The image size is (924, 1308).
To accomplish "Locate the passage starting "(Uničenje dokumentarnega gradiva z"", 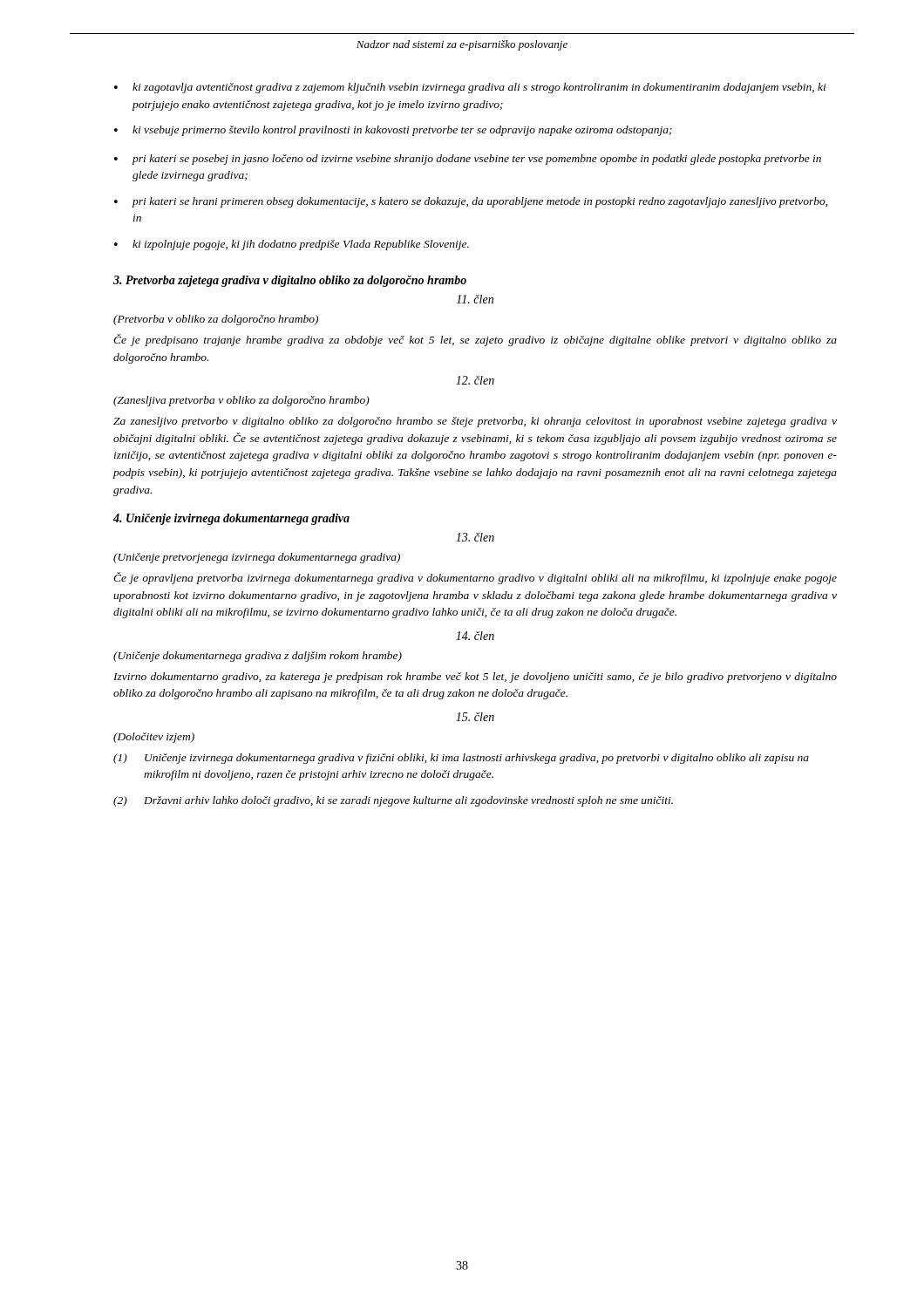I will click(258, 655).
